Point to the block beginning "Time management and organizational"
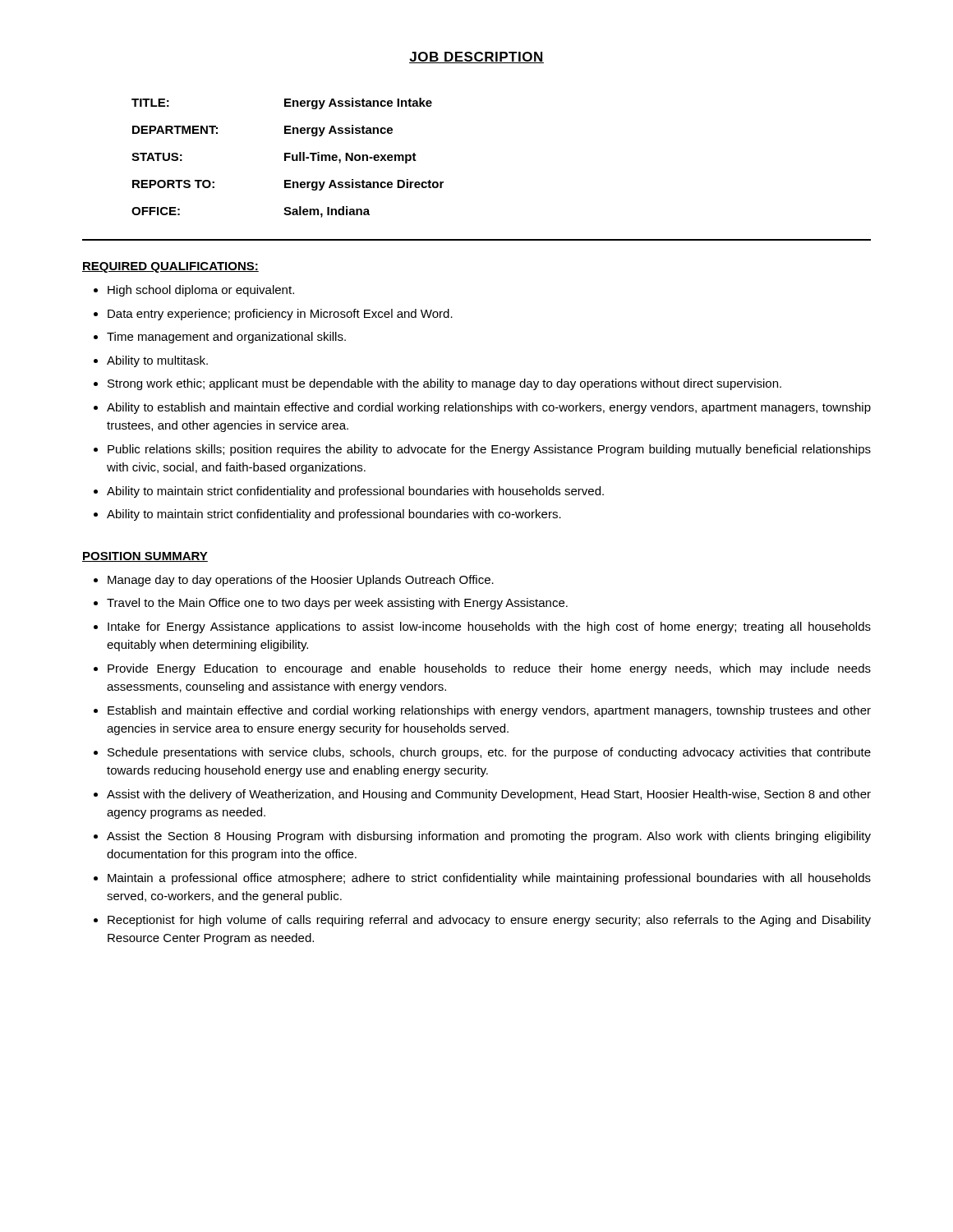Viewport: 953px width, 1232px height. 227,336
